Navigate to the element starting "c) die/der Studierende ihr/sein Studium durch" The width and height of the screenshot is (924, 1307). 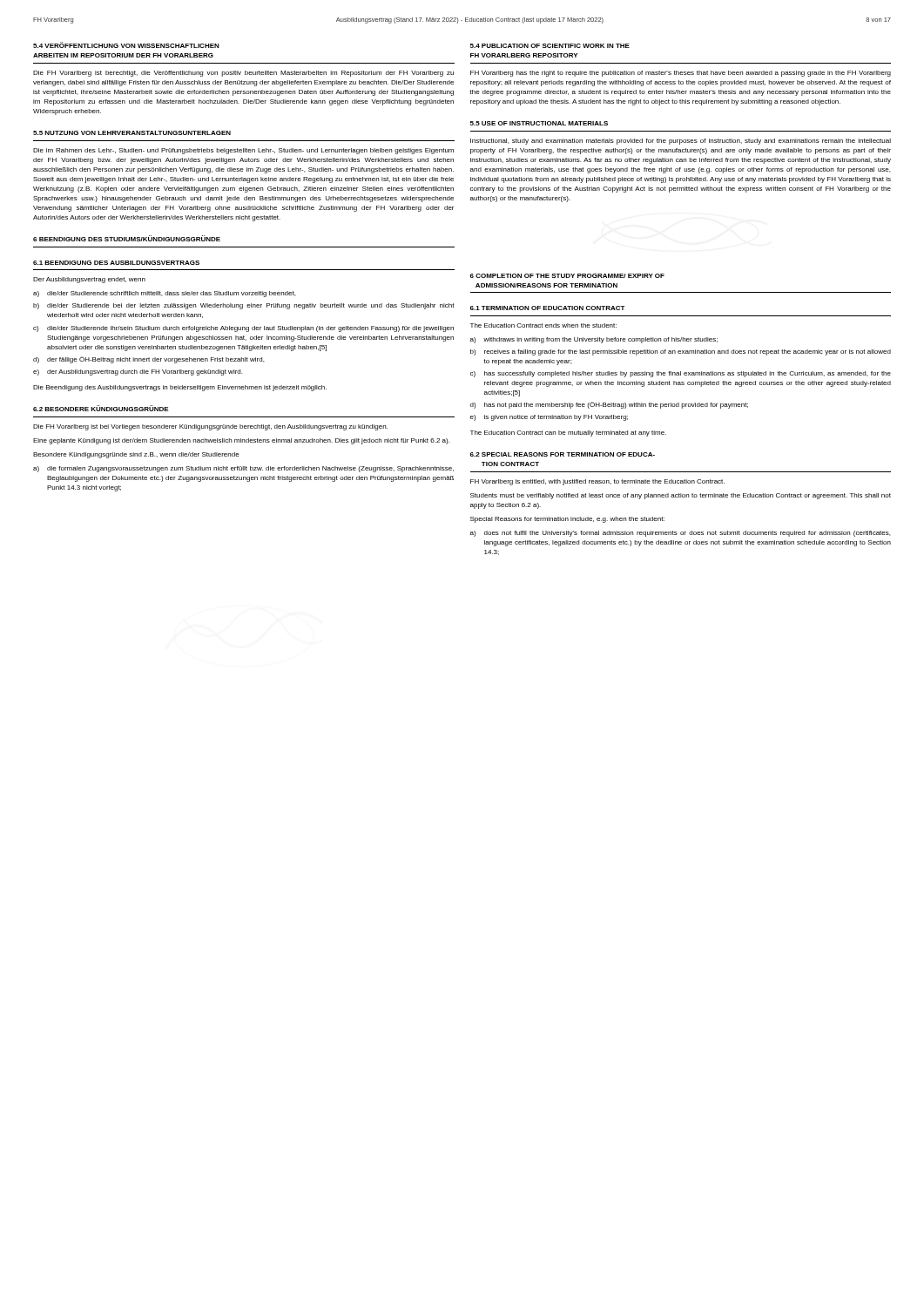[244, 337]
